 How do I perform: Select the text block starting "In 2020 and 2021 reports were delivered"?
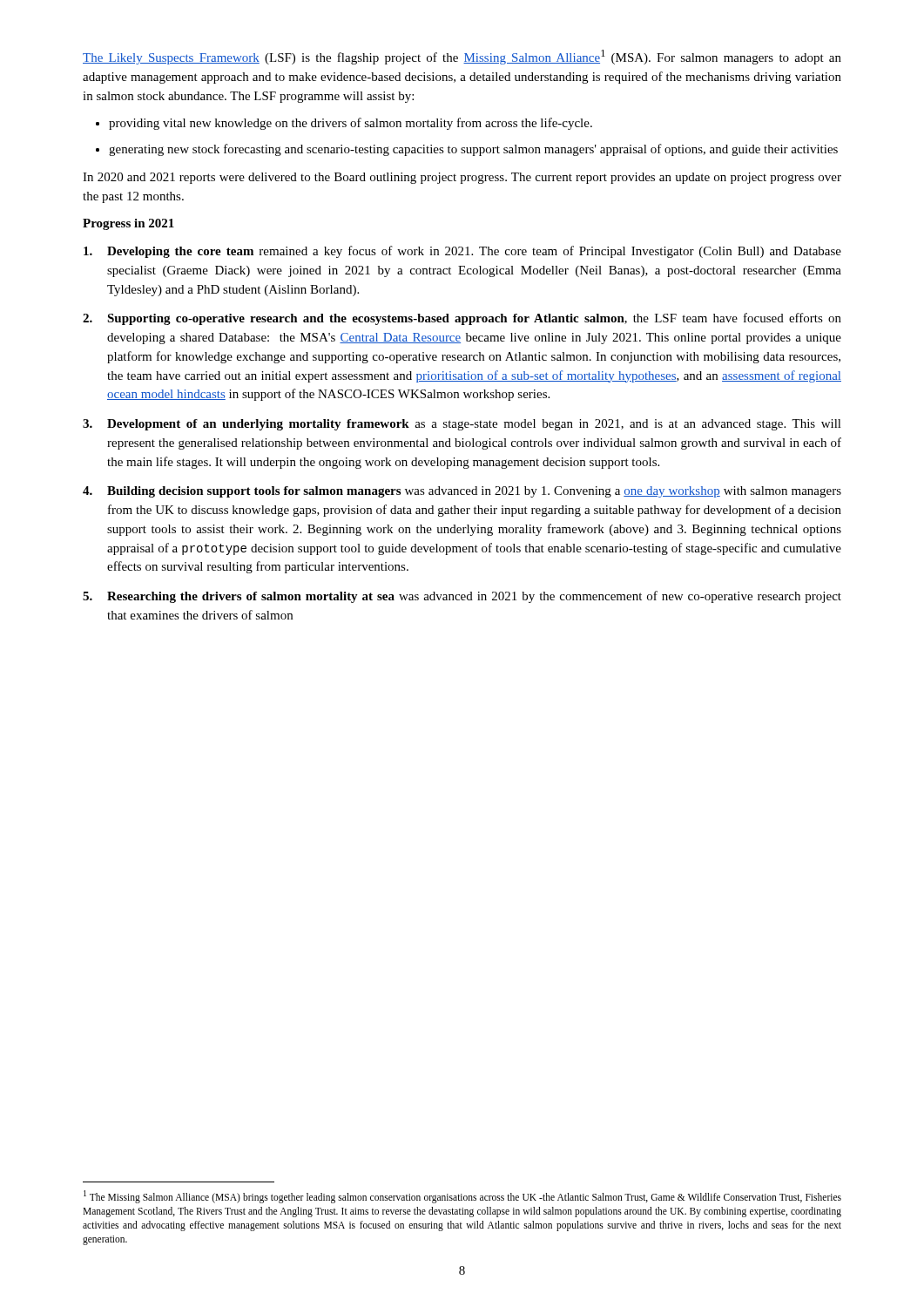coord(462,186)
